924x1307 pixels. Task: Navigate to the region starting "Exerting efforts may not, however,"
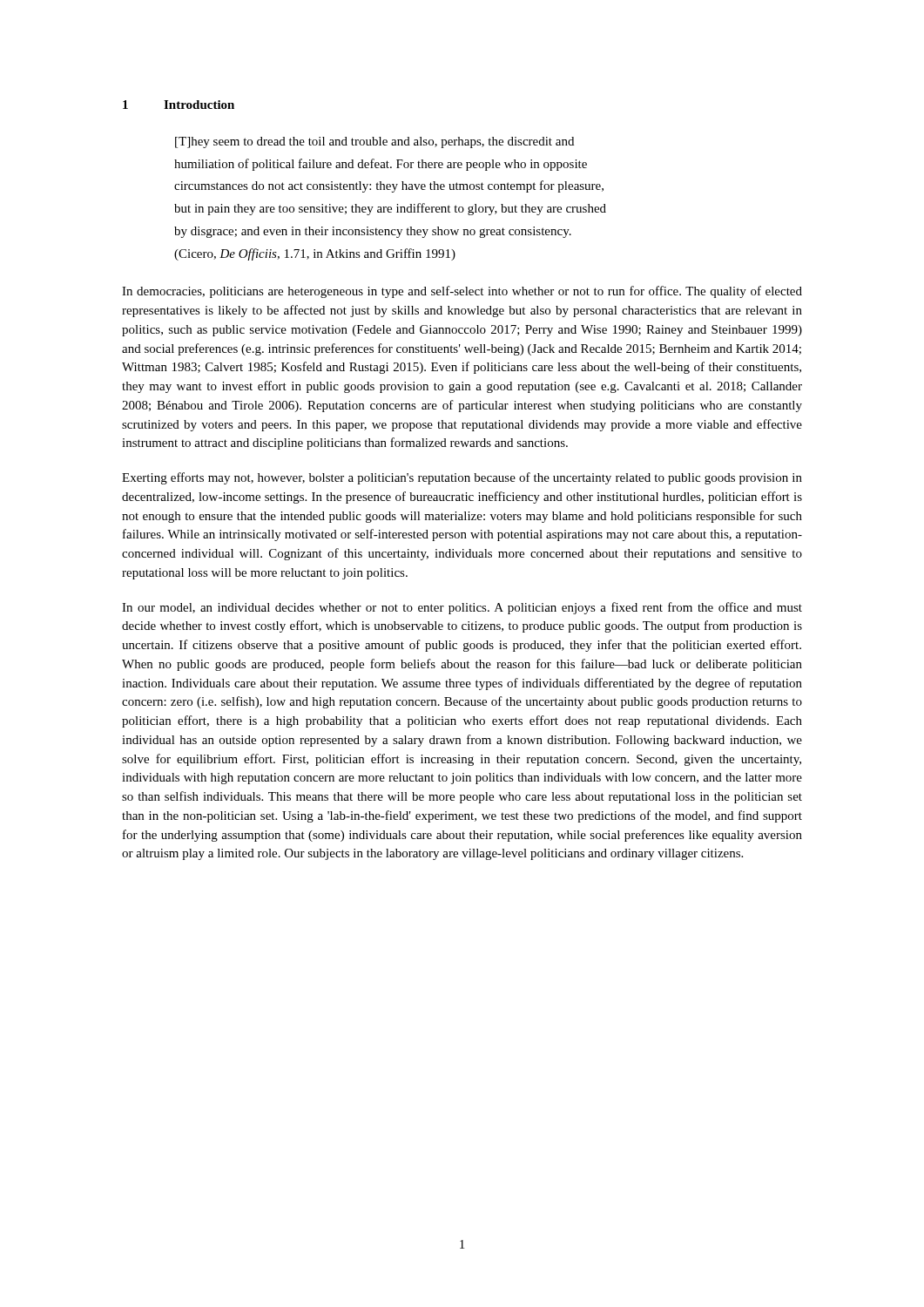point(462,525)
